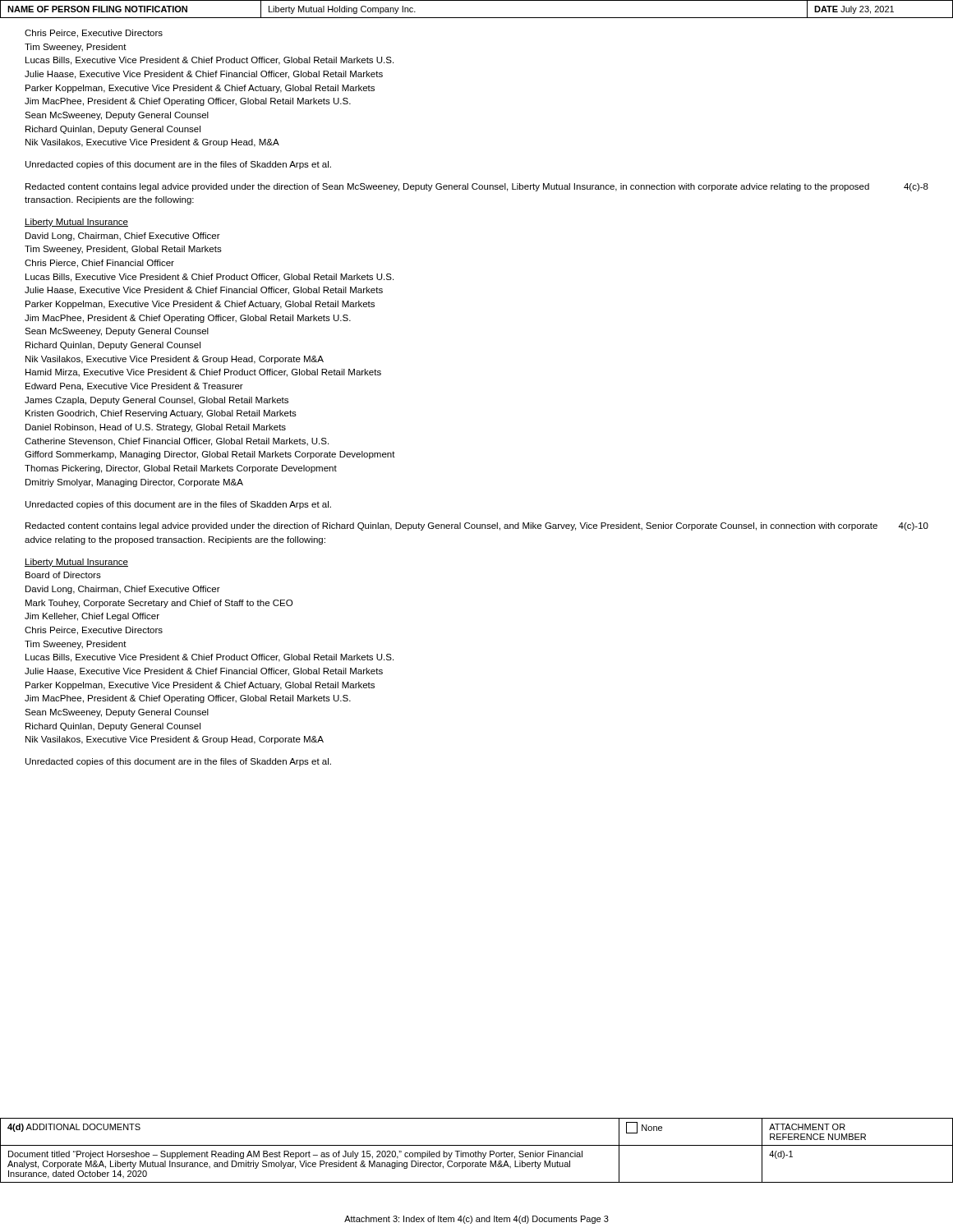Point to the block beginning "Liberty Mutual Insurance Board of"
953x1232 pixels.
click(76, 563)
